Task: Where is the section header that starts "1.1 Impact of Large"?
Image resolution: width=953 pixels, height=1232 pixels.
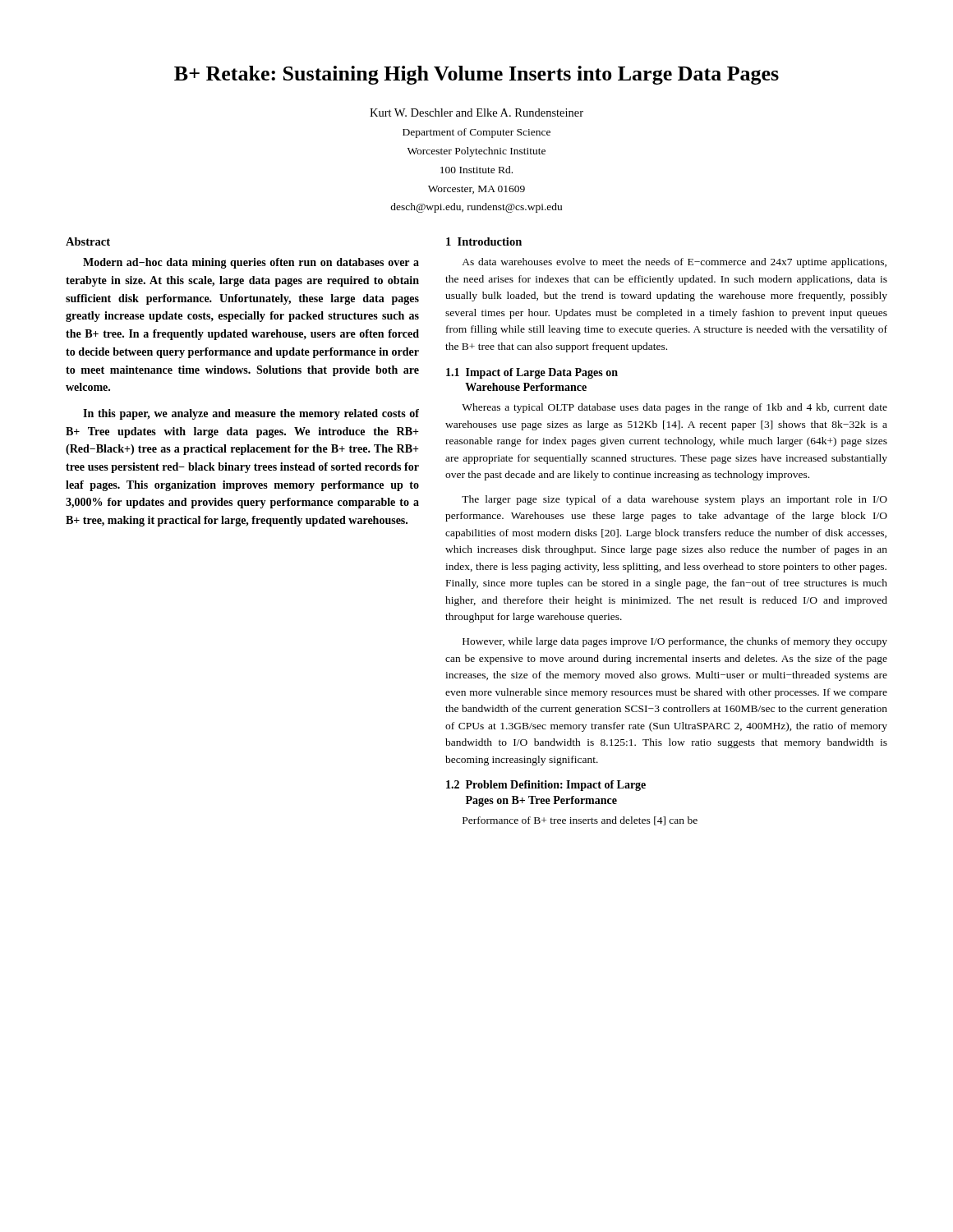Action: [532, 380]
